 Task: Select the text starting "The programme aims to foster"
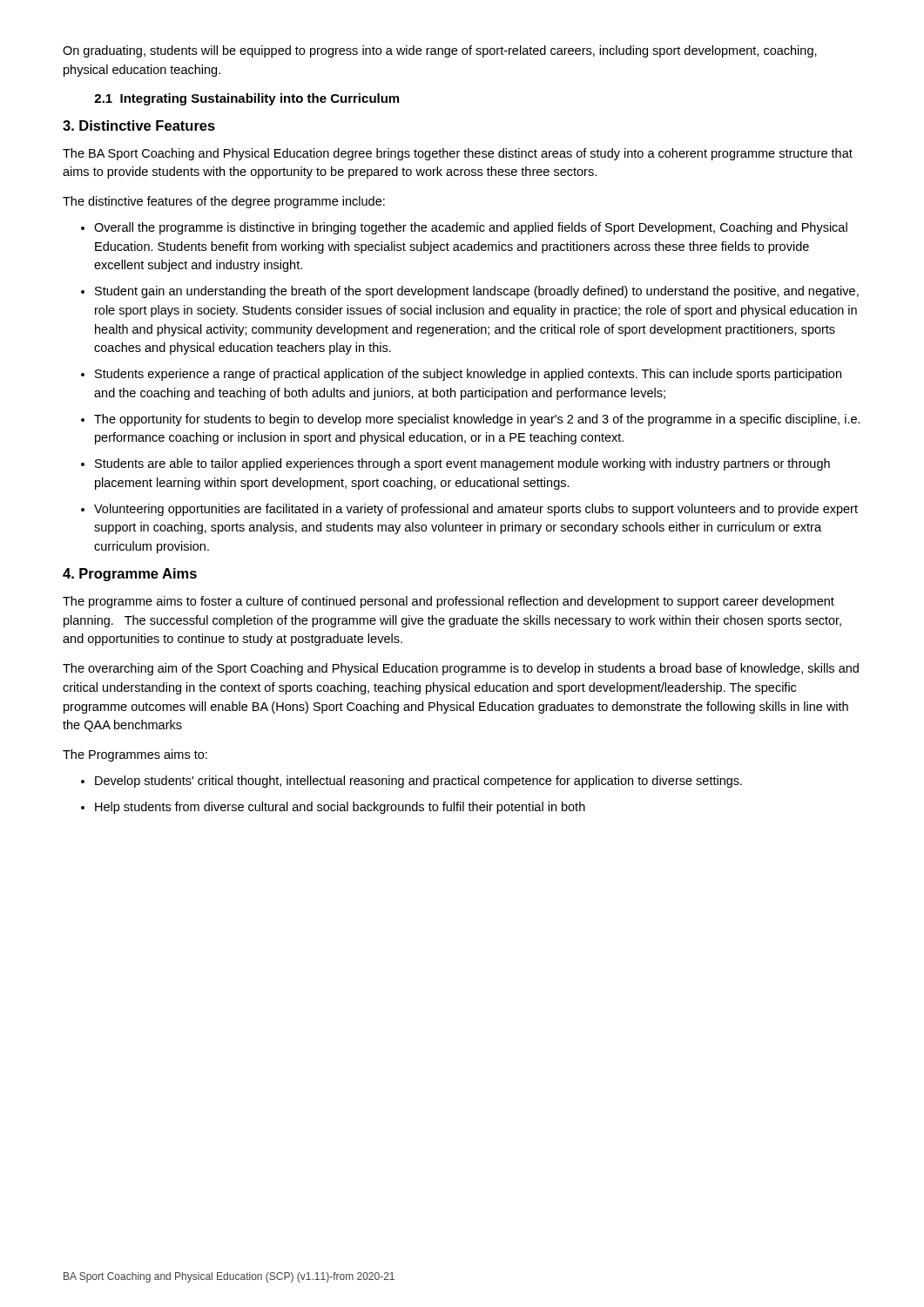click(x=453, y=620)
